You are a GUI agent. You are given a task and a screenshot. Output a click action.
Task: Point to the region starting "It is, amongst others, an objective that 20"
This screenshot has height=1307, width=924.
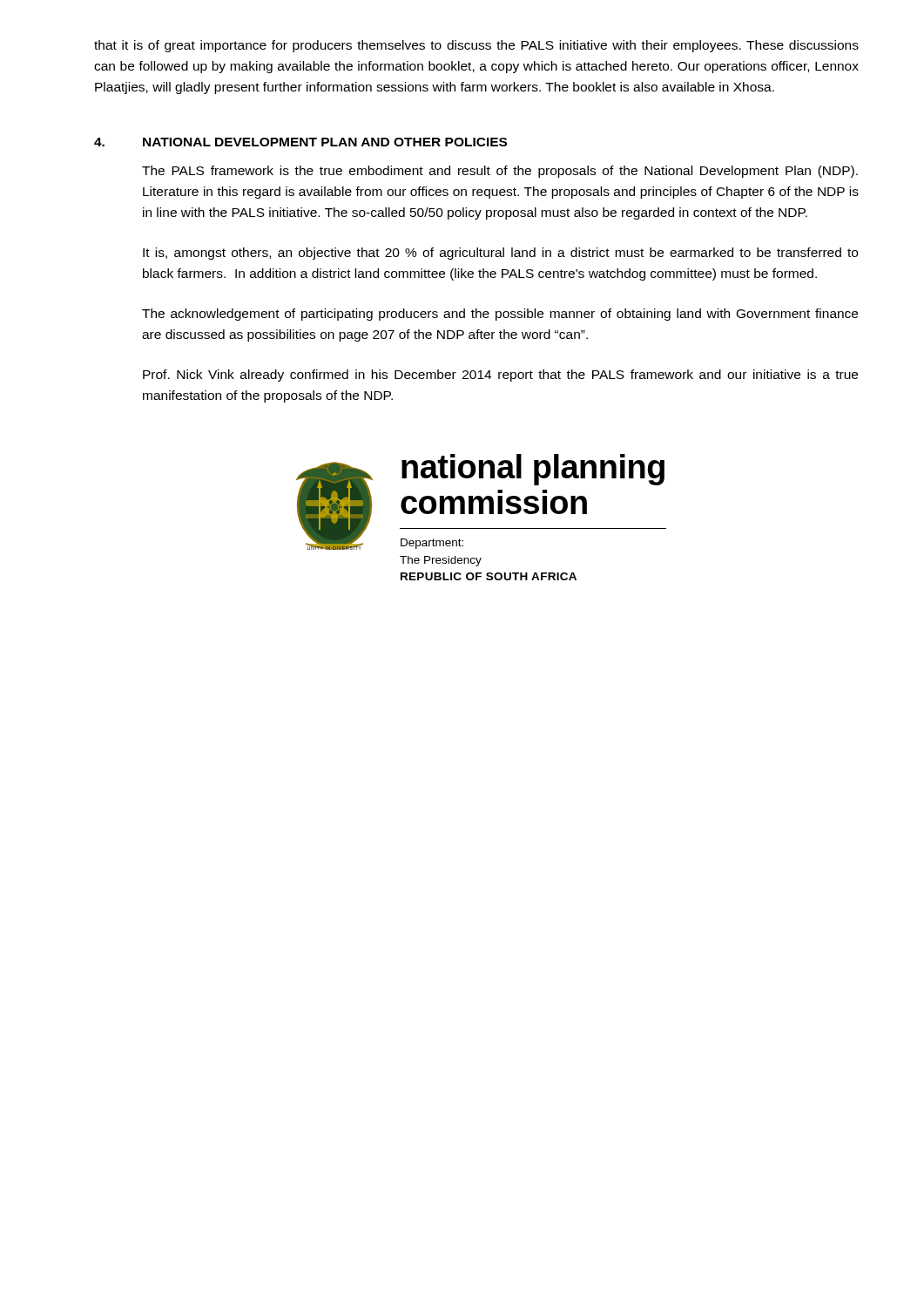(500, 263)
